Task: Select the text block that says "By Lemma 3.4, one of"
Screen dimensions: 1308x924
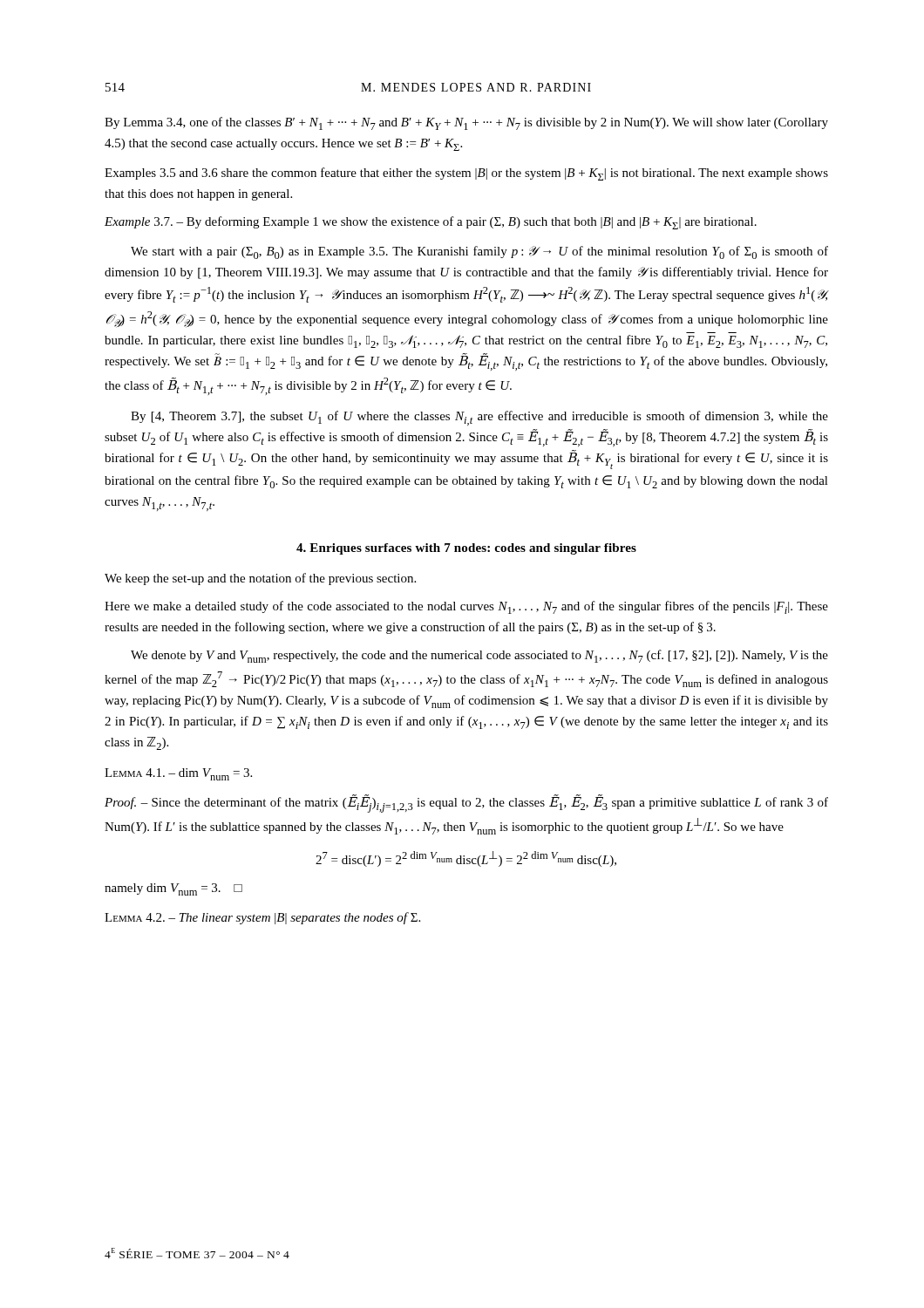Action: (466, 134)
